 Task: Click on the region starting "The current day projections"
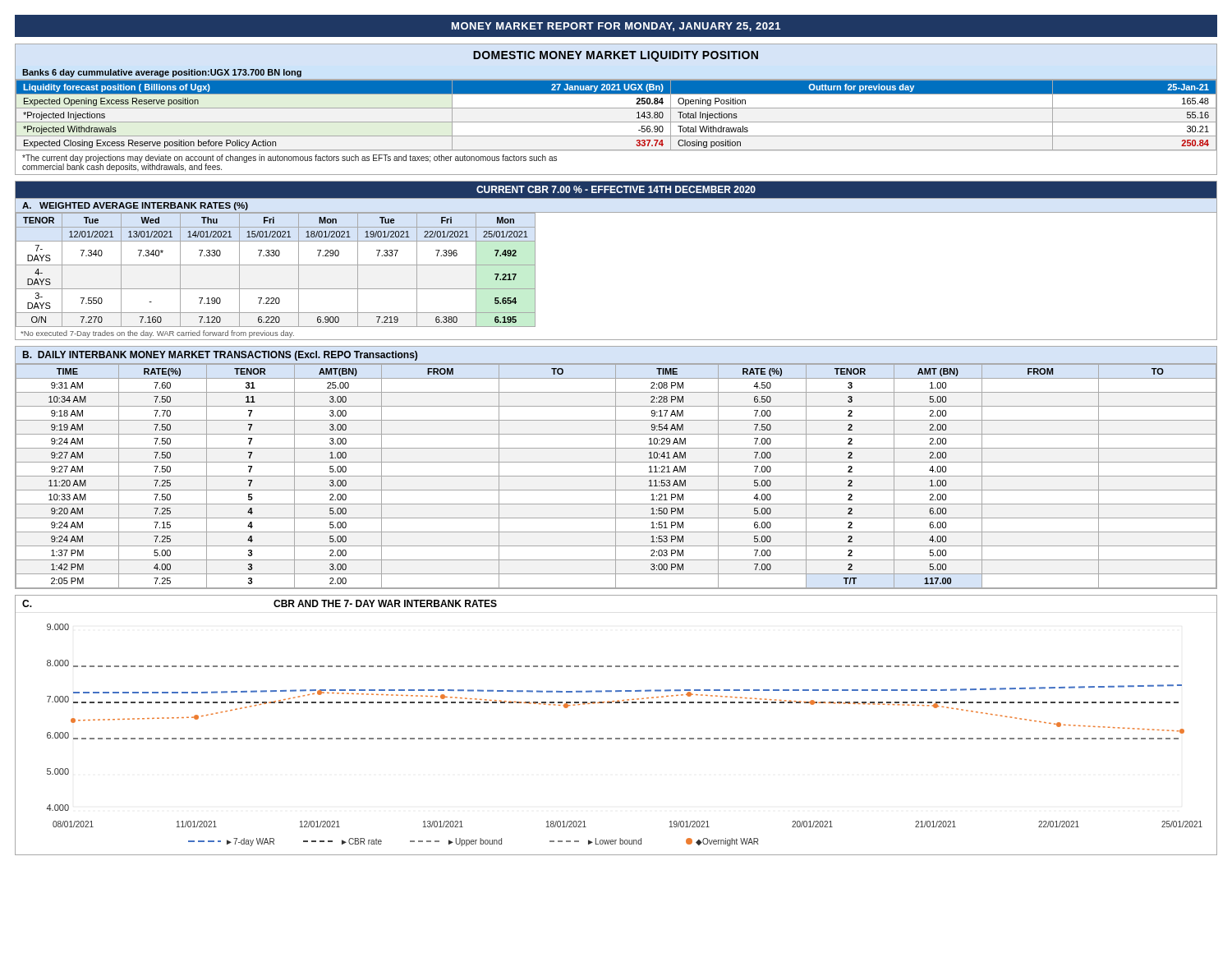coord(290,163)
